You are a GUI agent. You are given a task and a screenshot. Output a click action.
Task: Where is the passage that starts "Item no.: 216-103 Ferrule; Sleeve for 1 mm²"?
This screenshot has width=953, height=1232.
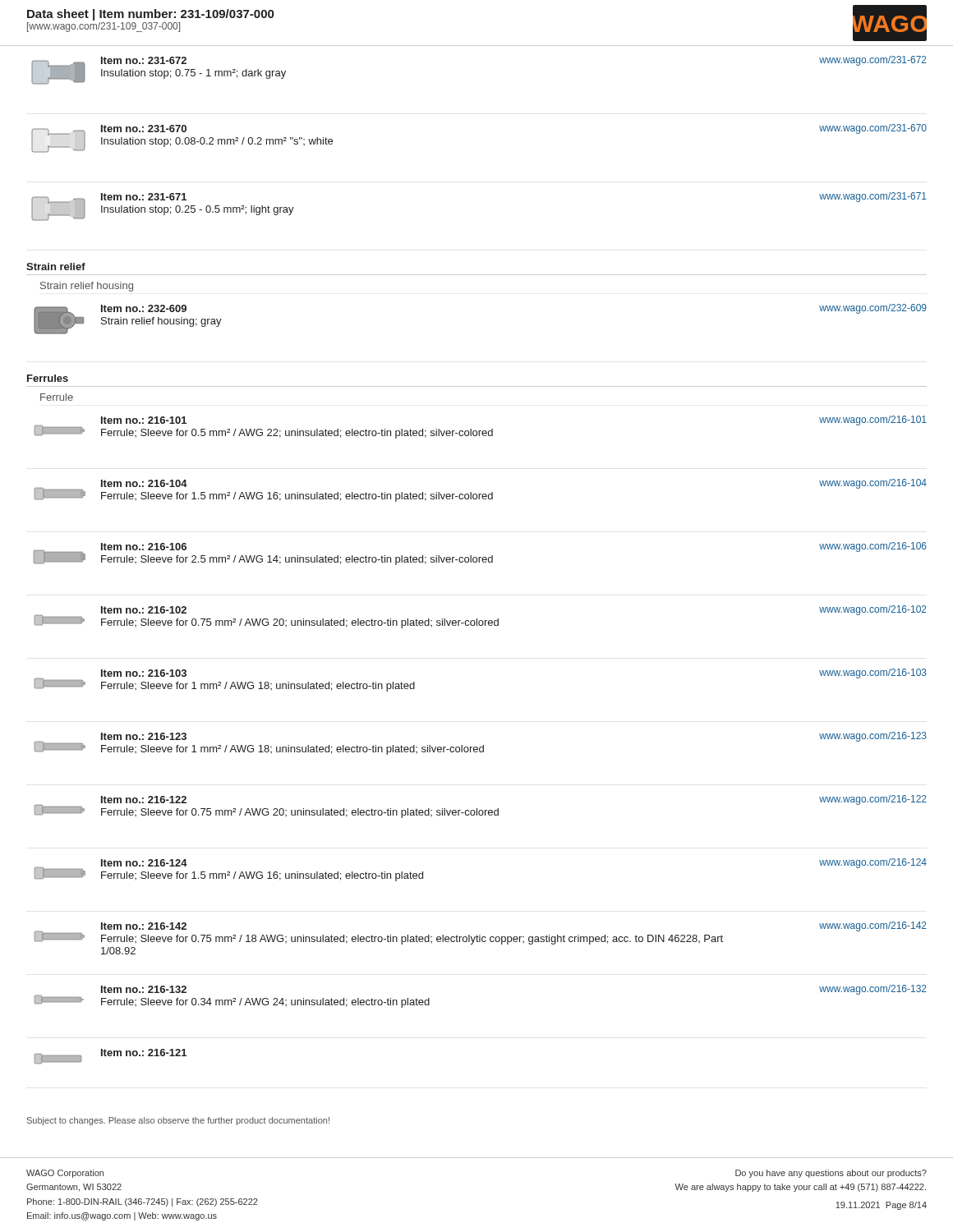(x=168, y=684)
